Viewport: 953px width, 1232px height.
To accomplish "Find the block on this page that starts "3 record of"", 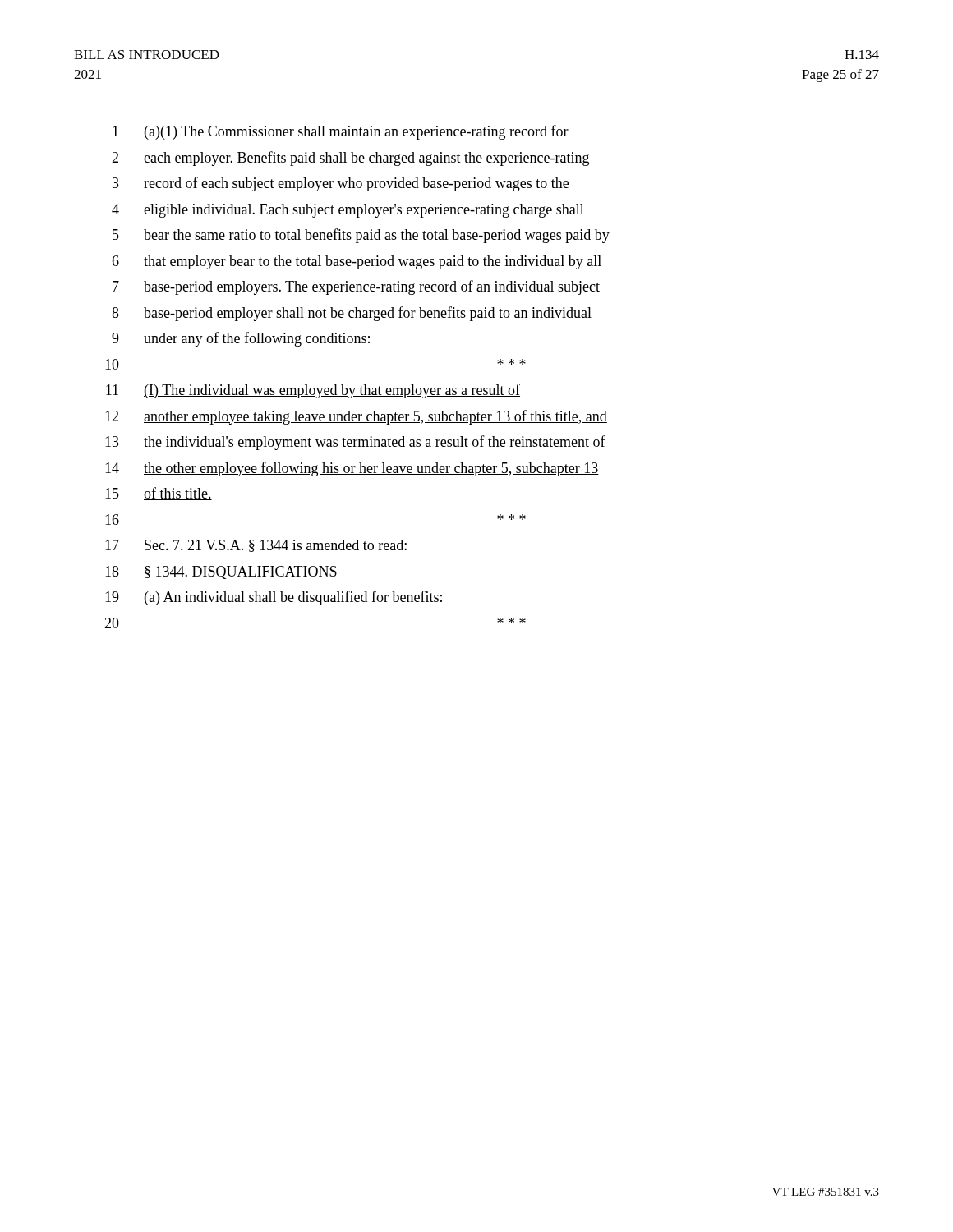I will (x=476, y=184).
